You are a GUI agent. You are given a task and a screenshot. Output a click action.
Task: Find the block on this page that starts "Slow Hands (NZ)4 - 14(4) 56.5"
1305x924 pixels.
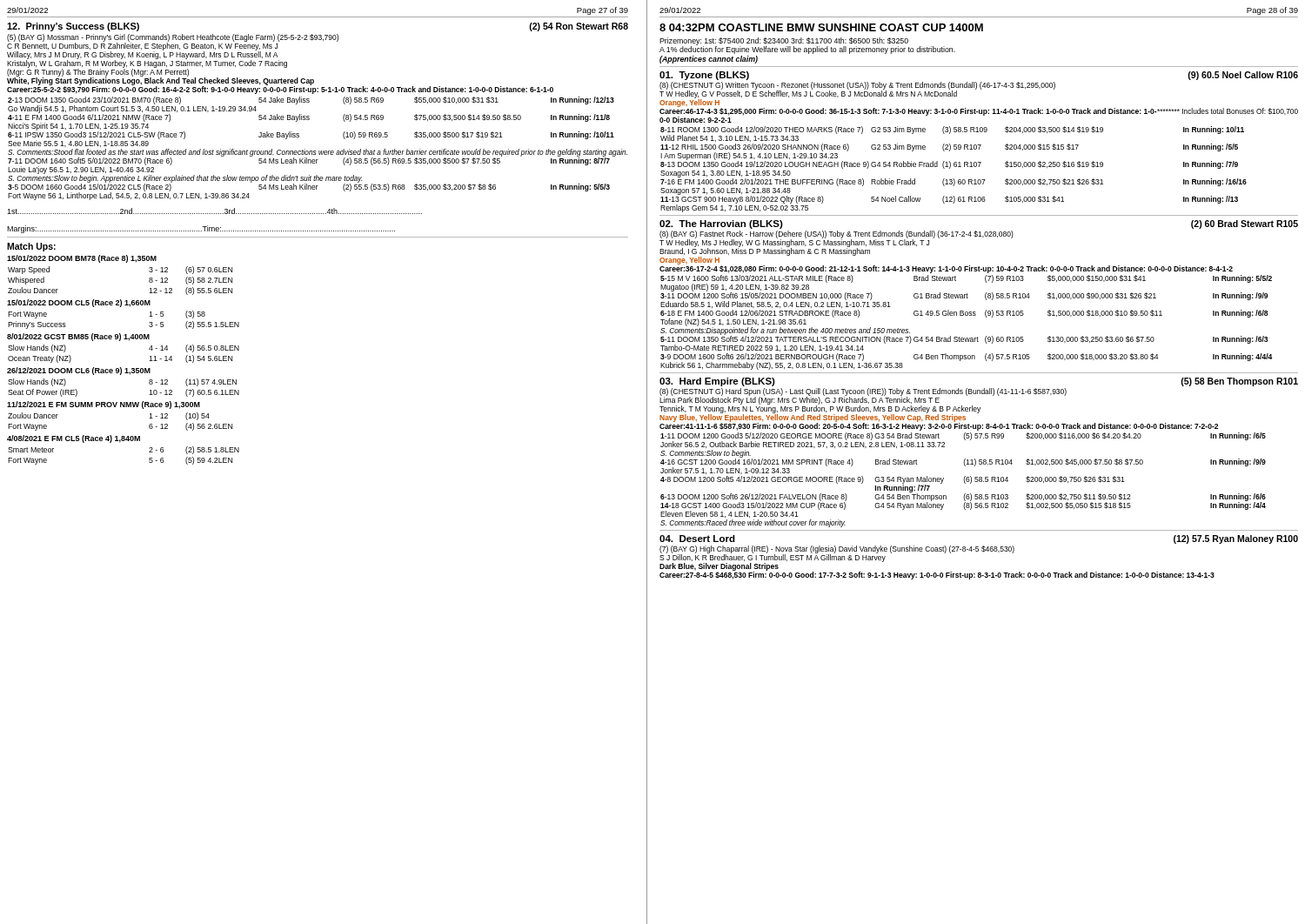[35, 348]
